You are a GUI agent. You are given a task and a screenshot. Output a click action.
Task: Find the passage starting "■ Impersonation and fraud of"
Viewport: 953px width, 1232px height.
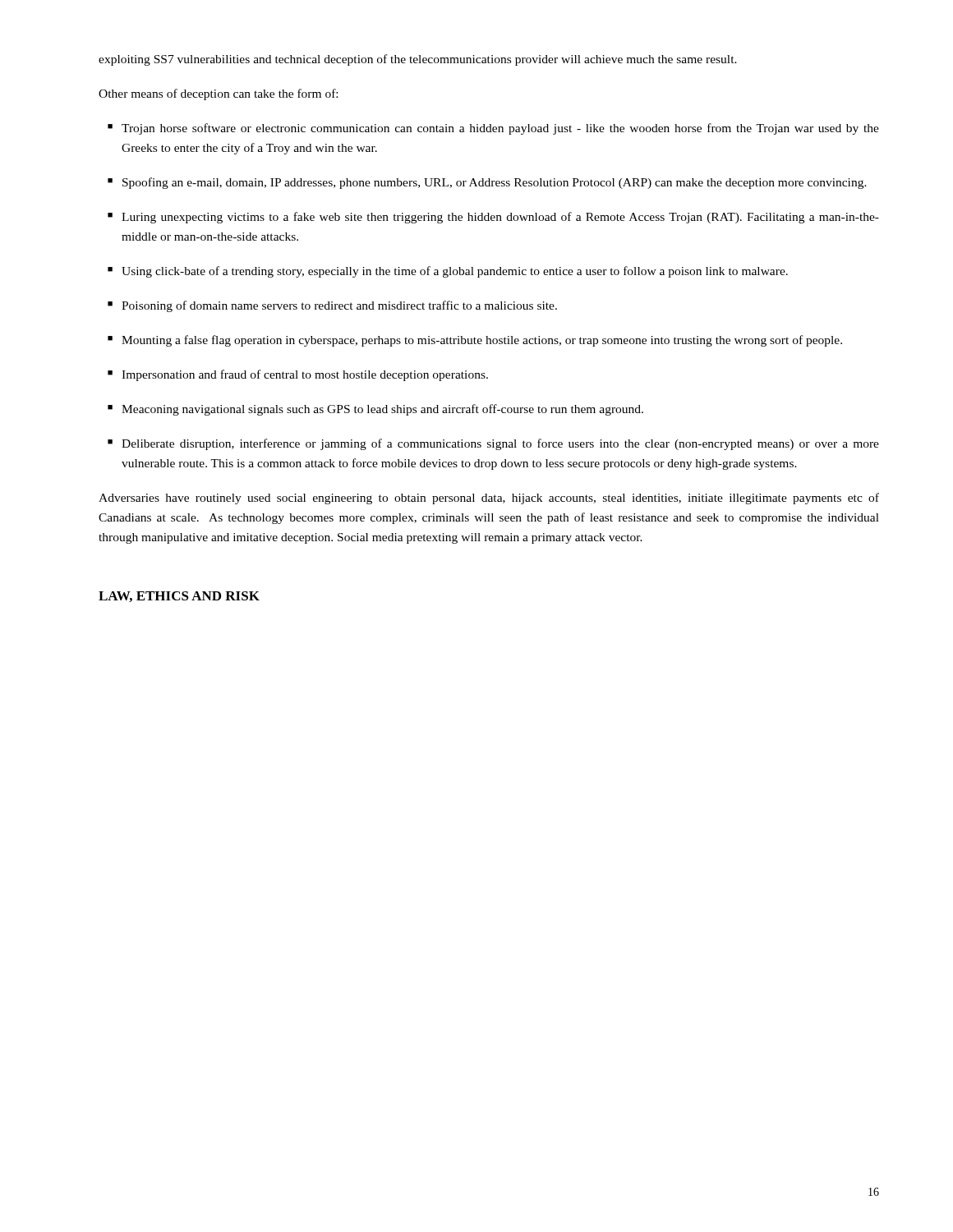click(489, 375)
